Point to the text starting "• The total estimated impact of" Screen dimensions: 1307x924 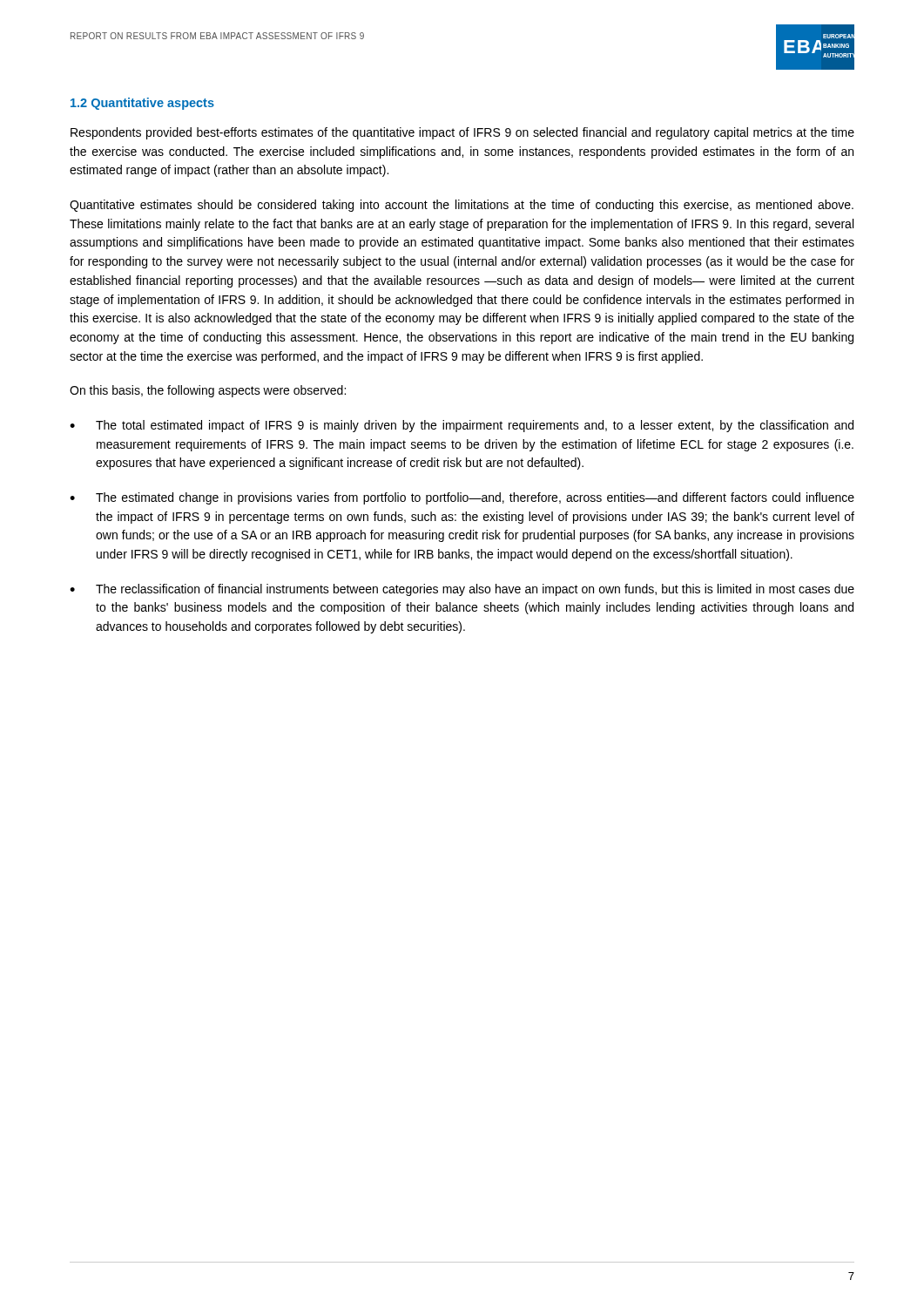pyautogui.click(x=462, y=445)
